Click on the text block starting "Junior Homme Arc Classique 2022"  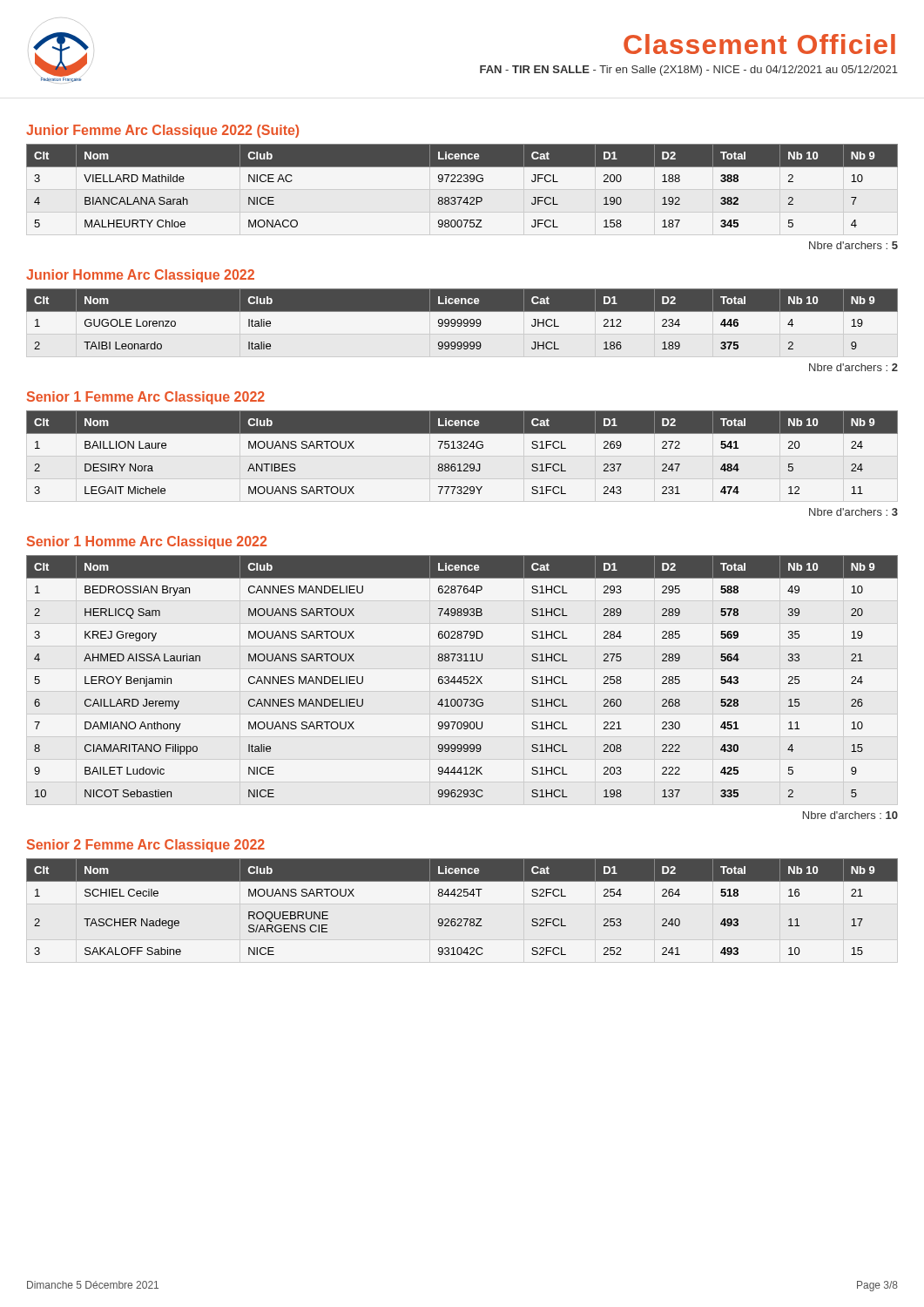140,275
